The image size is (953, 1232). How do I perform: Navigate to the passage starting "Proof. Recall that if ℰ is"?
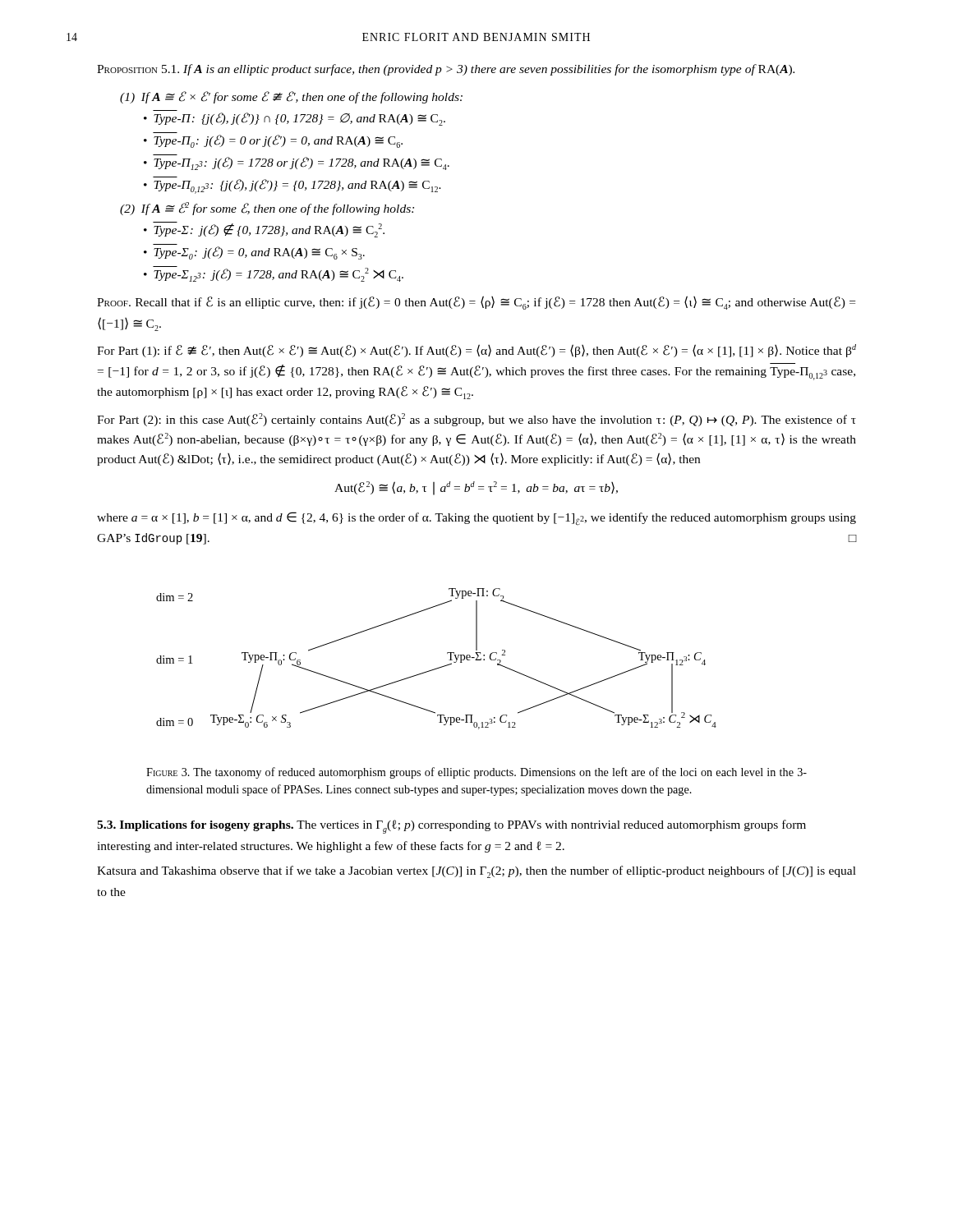coord(476,314)
